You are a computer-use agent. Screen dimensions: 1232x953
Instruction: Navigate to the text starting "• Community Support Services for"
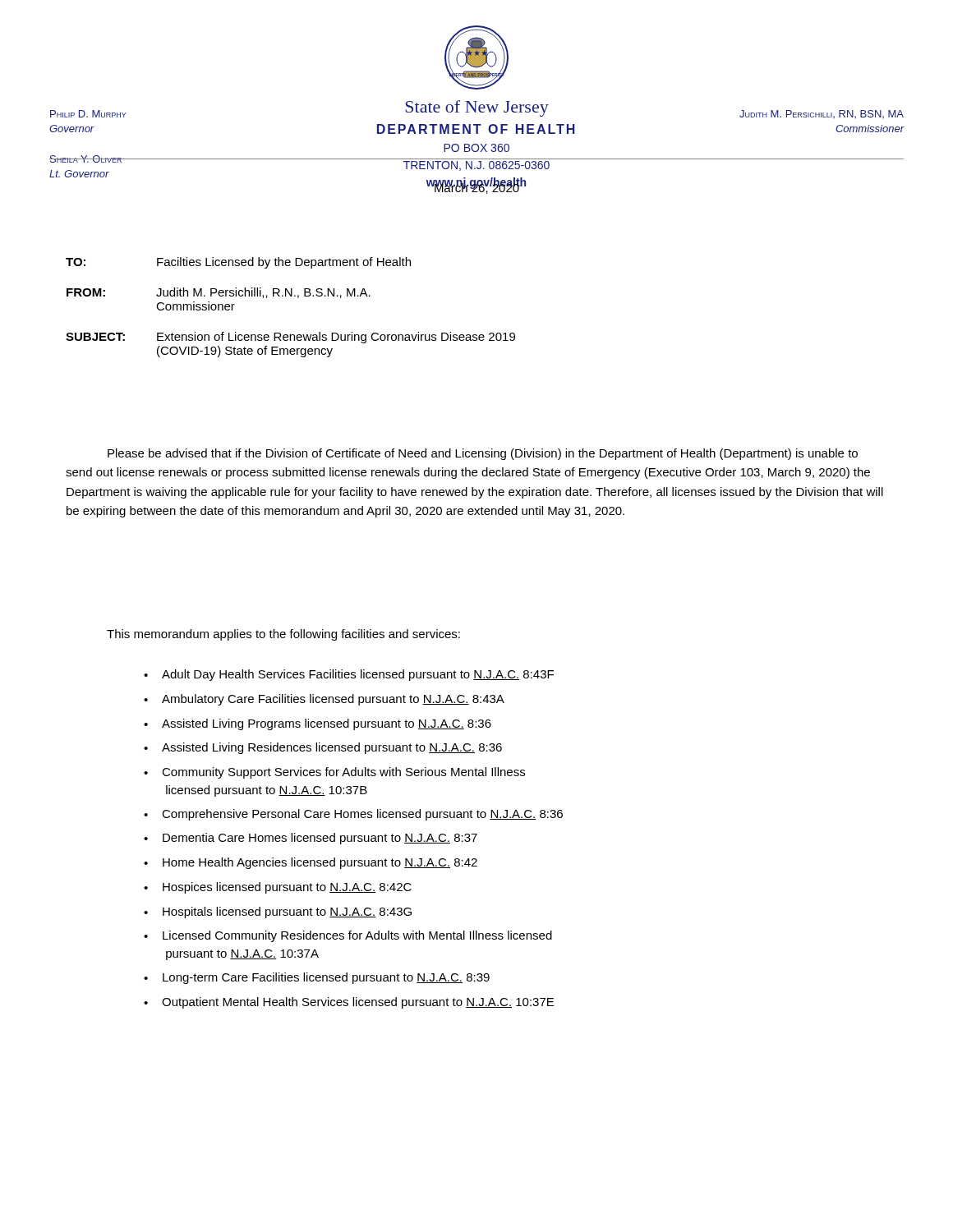(x=516, y=781)
